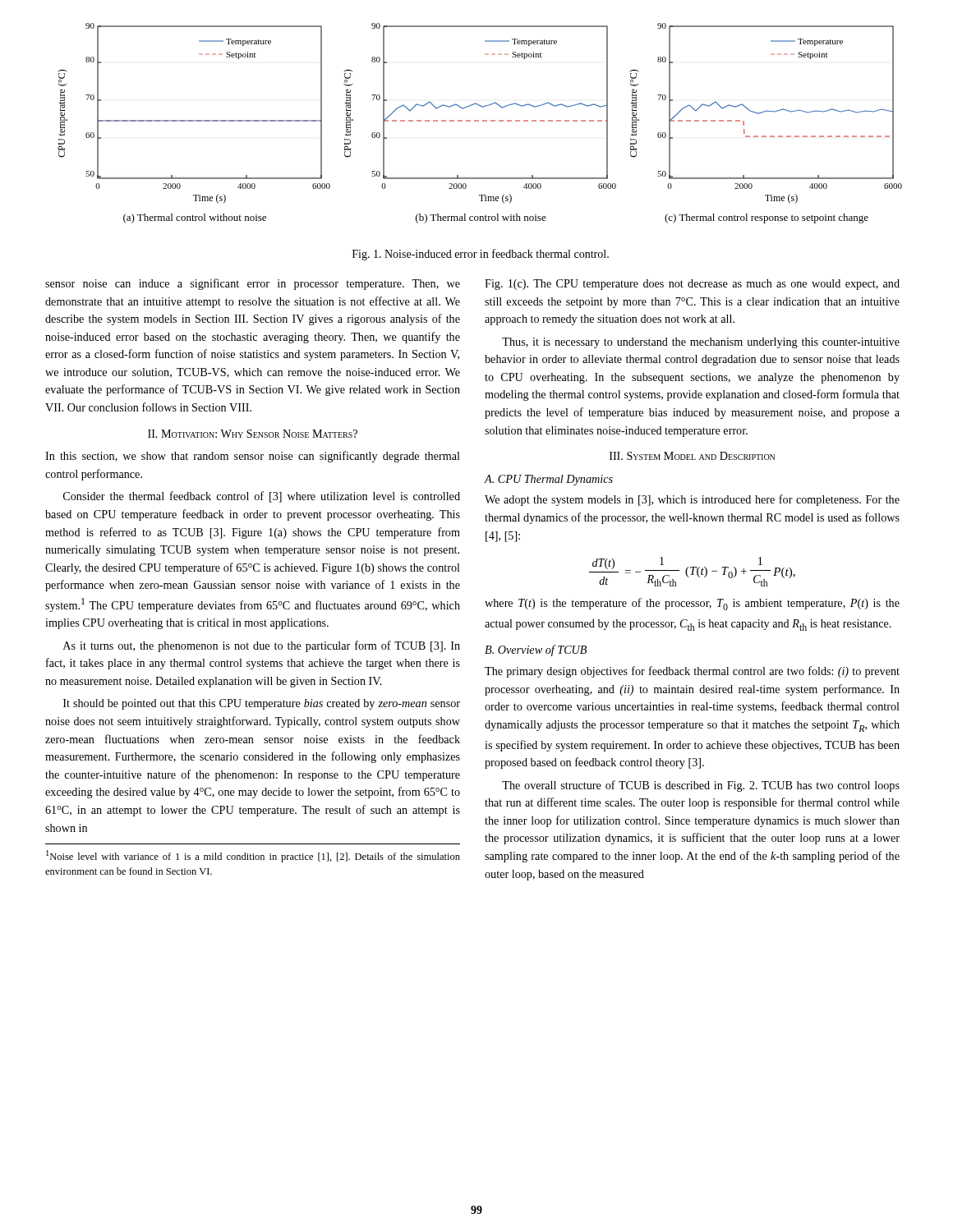Find the section header that reads "II. Motivation: Why Sensor Noise Matters?"
953x1232 pixels.
click(253, 433)
